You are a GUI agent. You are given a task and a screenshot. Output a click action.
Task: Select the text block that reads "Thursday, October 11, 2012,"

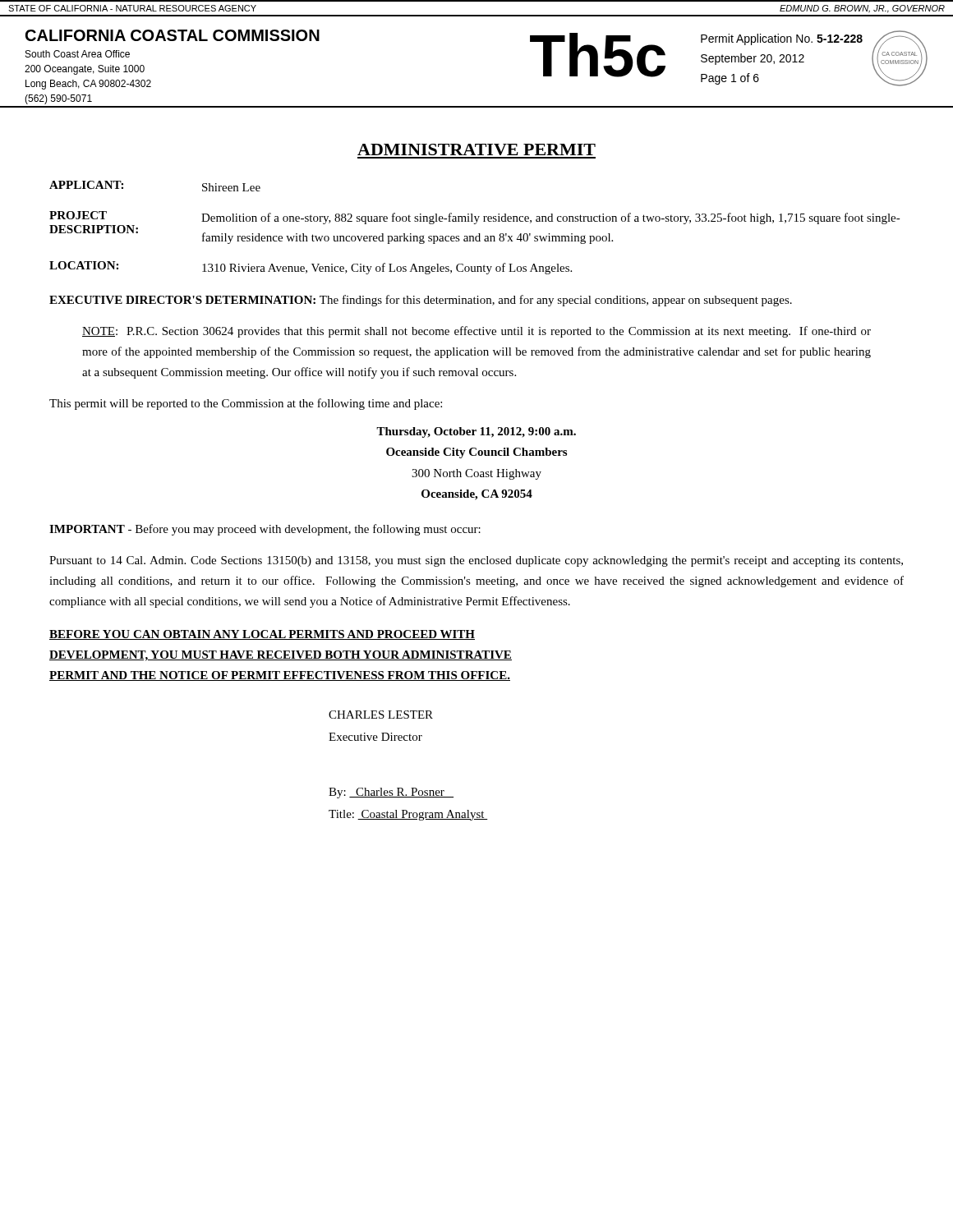tap(476, 462)
